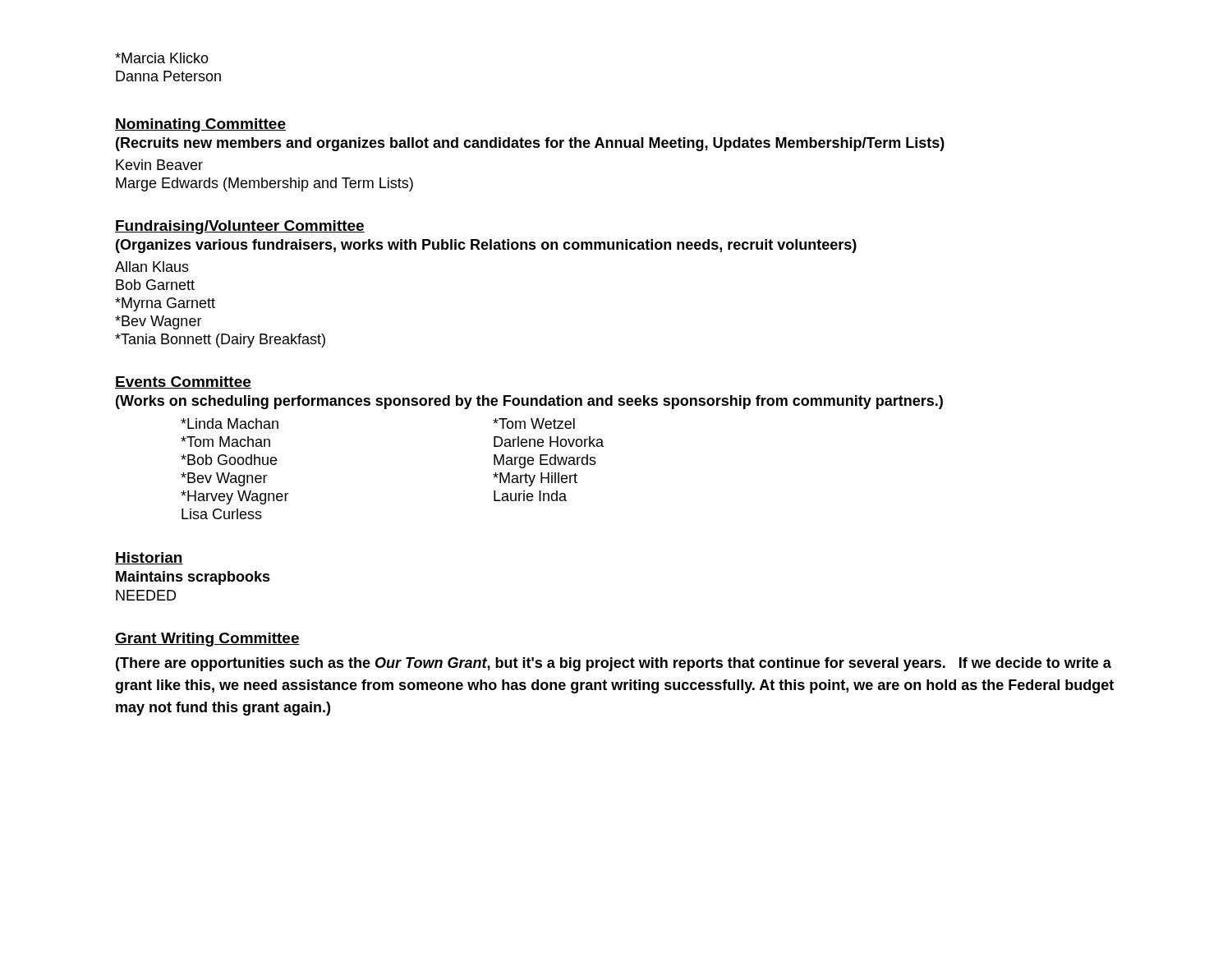Viewport: 1232px width, 953px height.
Task: Click where it says "*Tom Machan"
Action: [226, 442]
